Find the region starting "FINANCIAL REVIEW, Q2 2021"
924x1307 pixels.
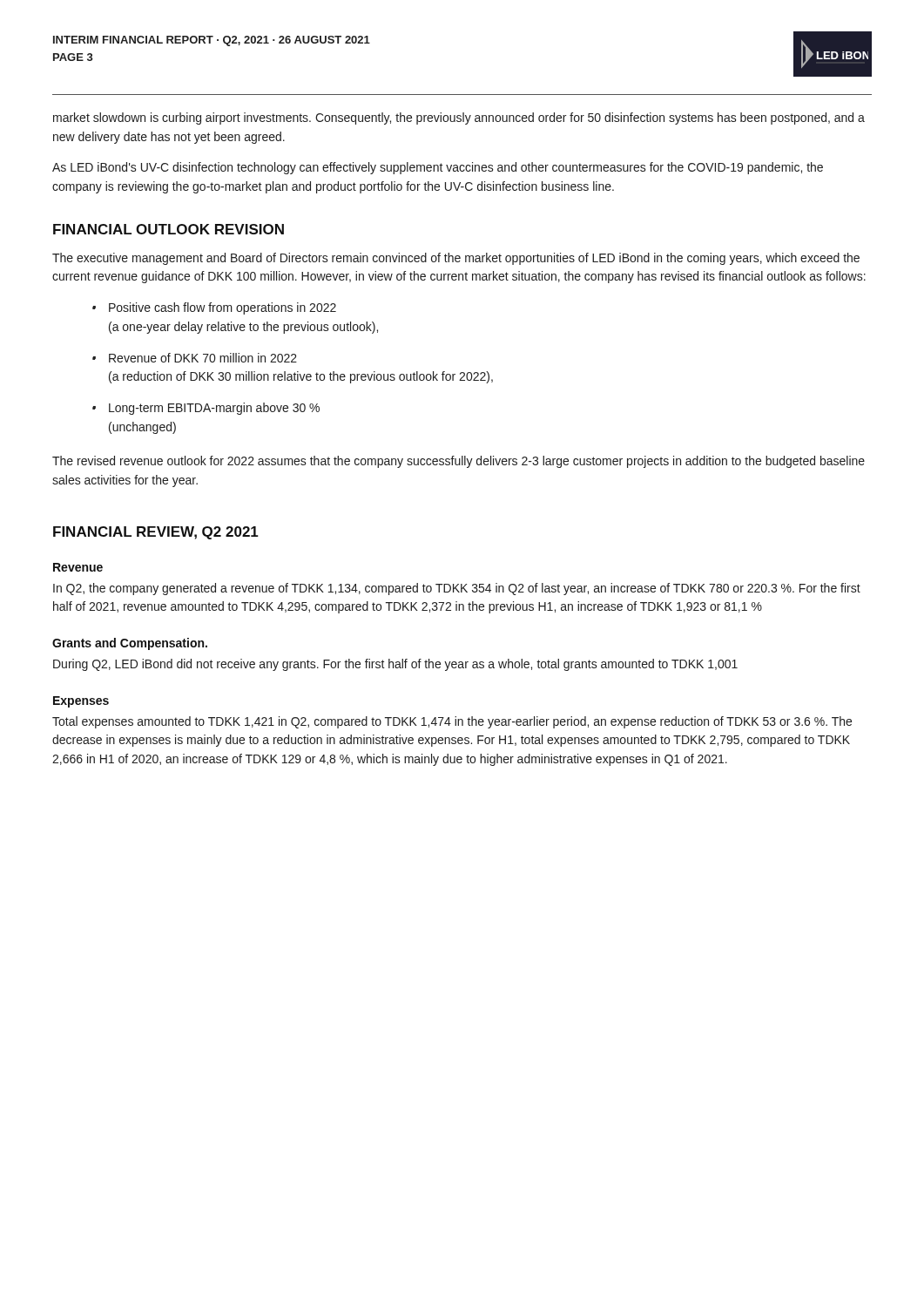pos(155,532)
